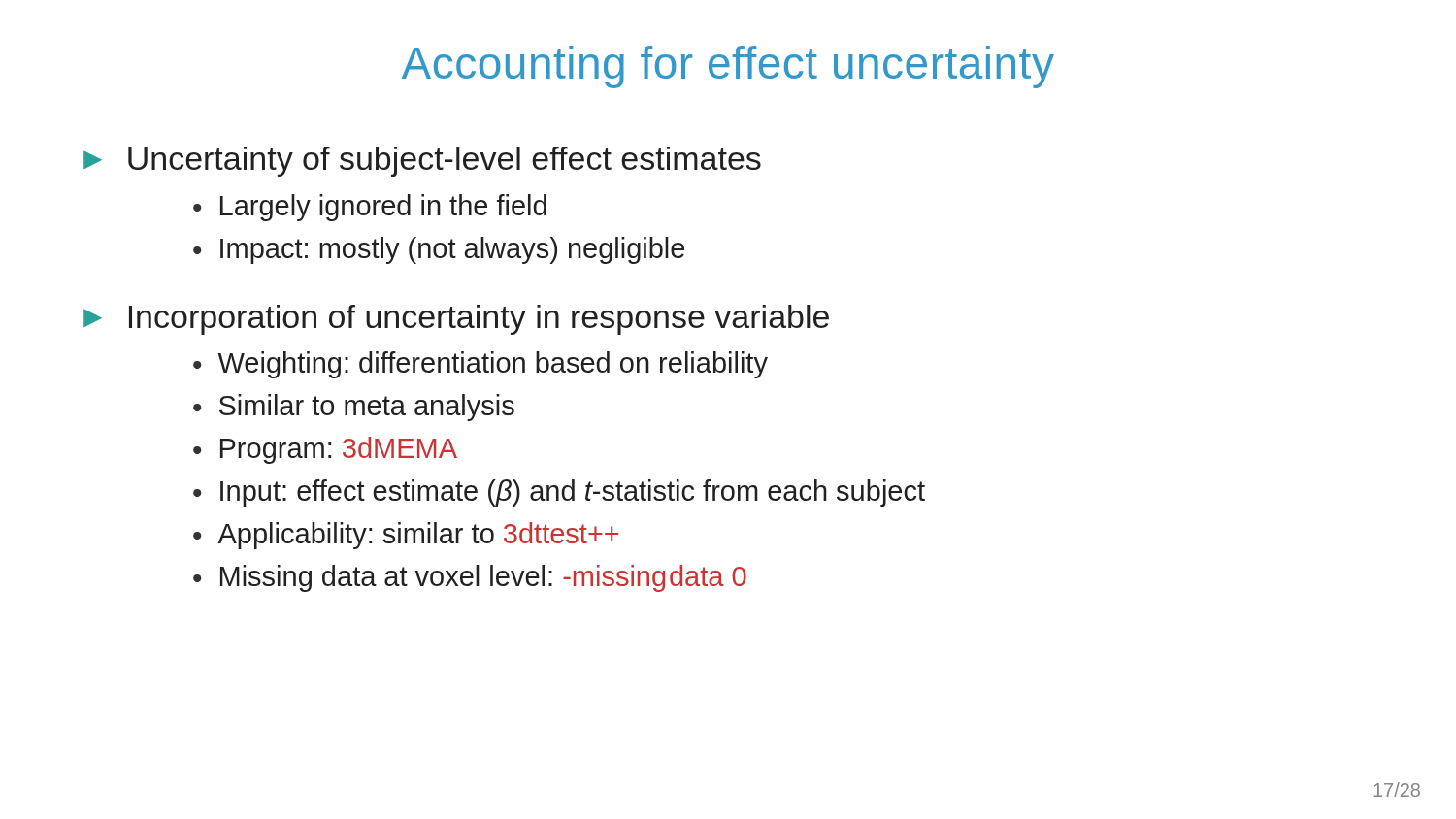Click the passage that begins "• Largely ignored in"
This screenshot has width=1456, height=819.
370,206
